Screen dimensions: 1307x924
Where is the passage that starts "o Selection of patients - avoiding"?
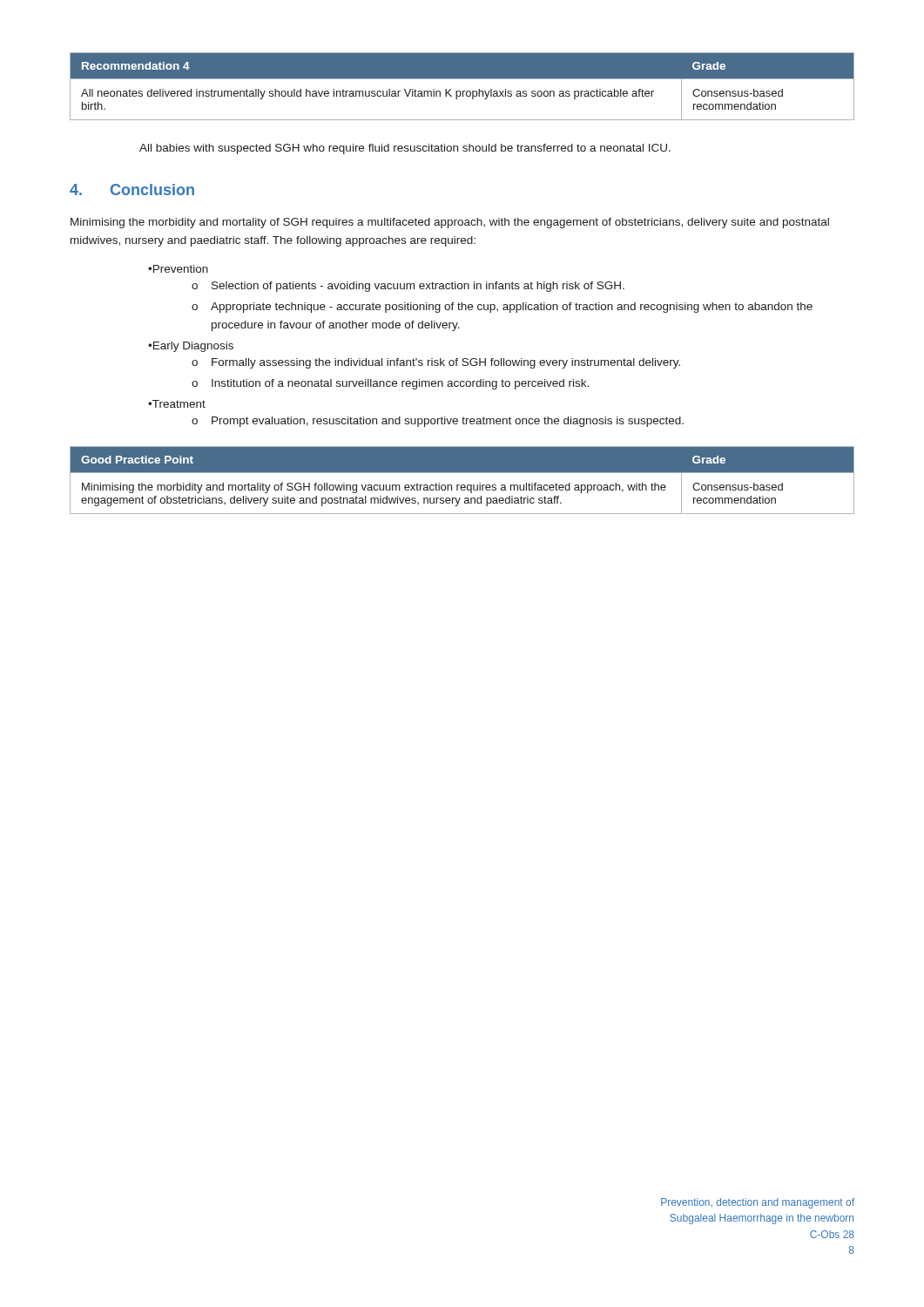pyautogui.click(x=408, y=286)
